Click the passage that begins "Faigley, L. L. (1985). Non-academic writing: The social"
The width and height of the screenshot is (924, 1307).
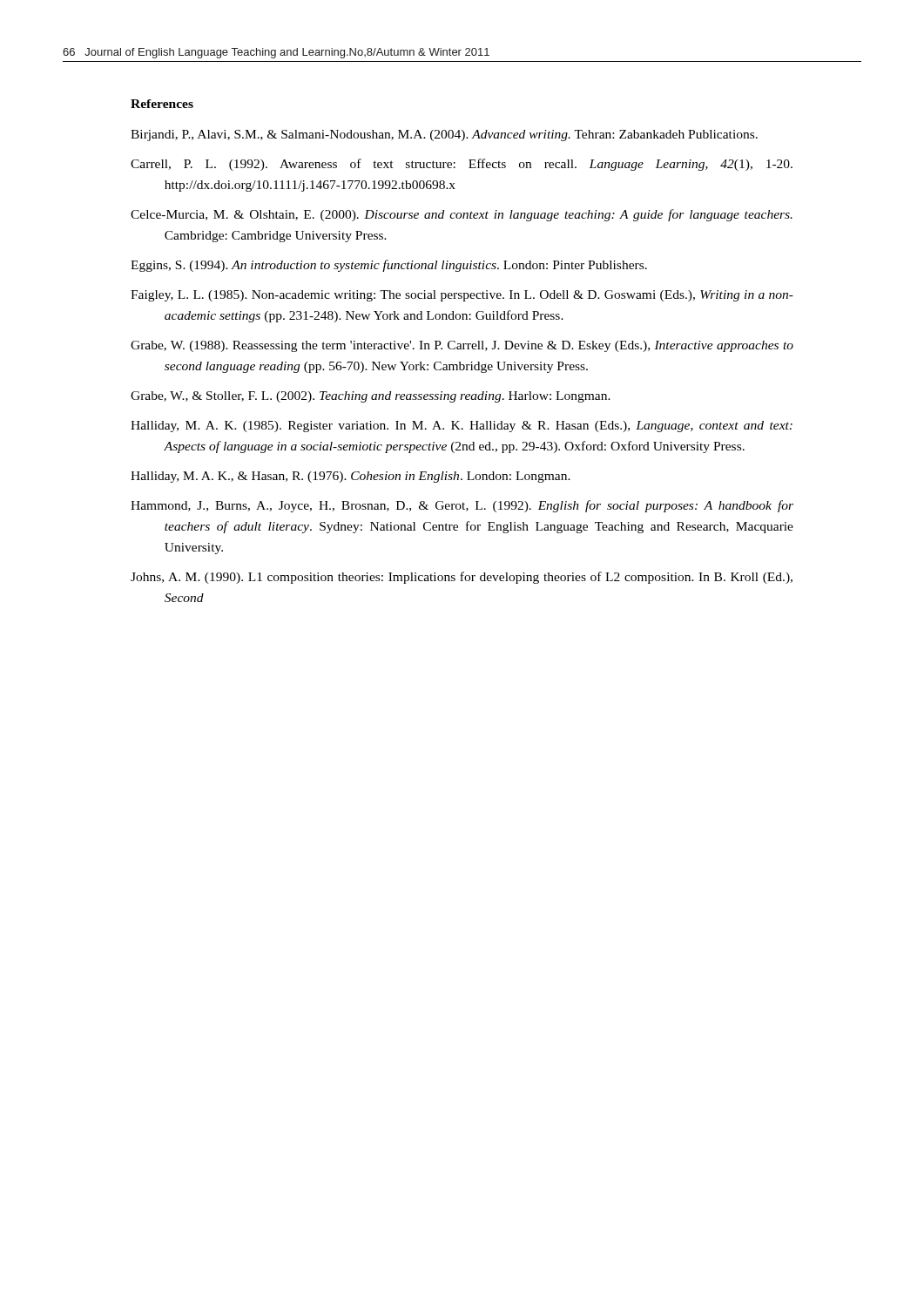(x=462, y=305)
